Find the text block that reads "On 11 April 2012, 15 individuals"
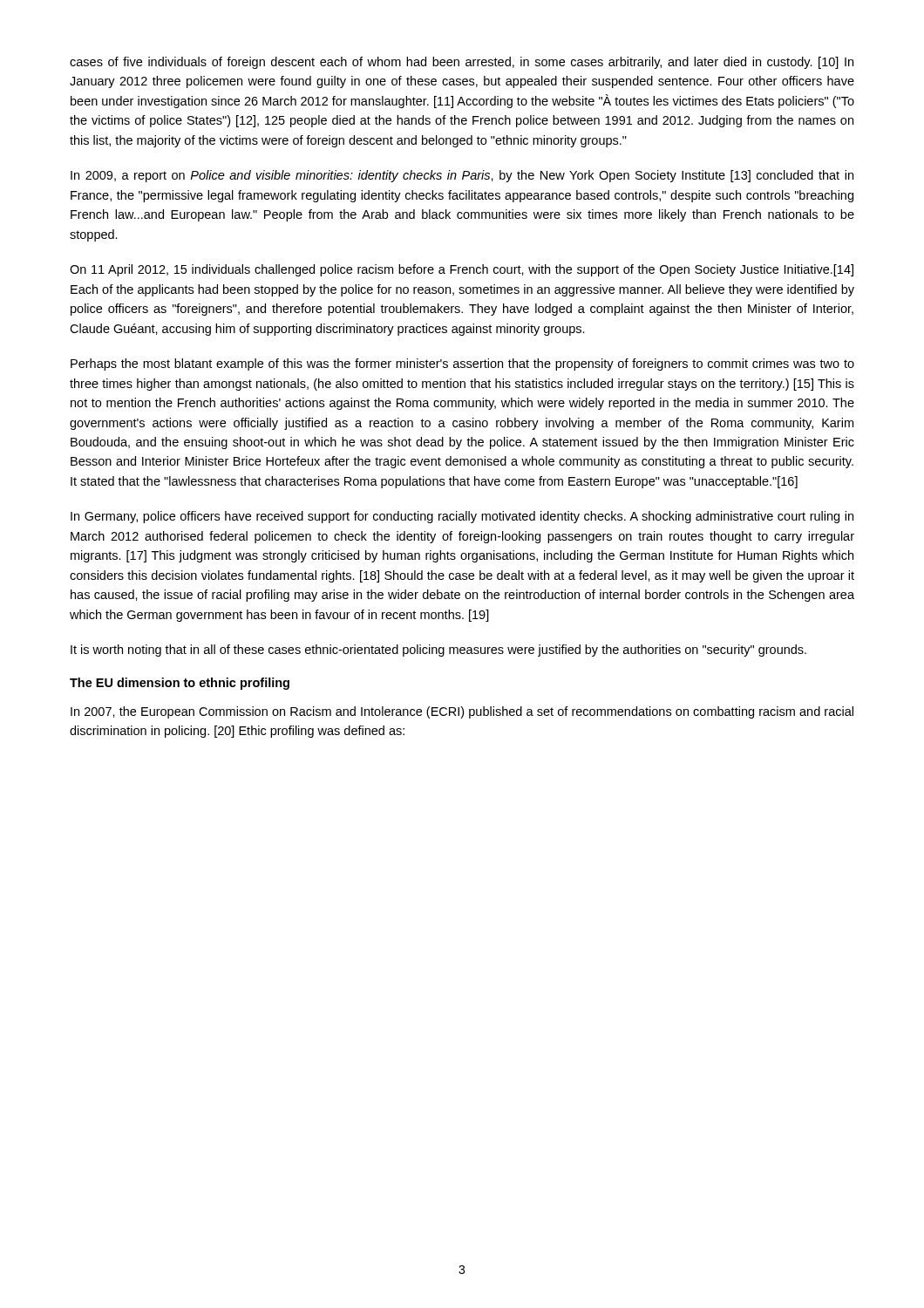The height and width of the screenshot is (1308, 924). click(x=462, y=299)
